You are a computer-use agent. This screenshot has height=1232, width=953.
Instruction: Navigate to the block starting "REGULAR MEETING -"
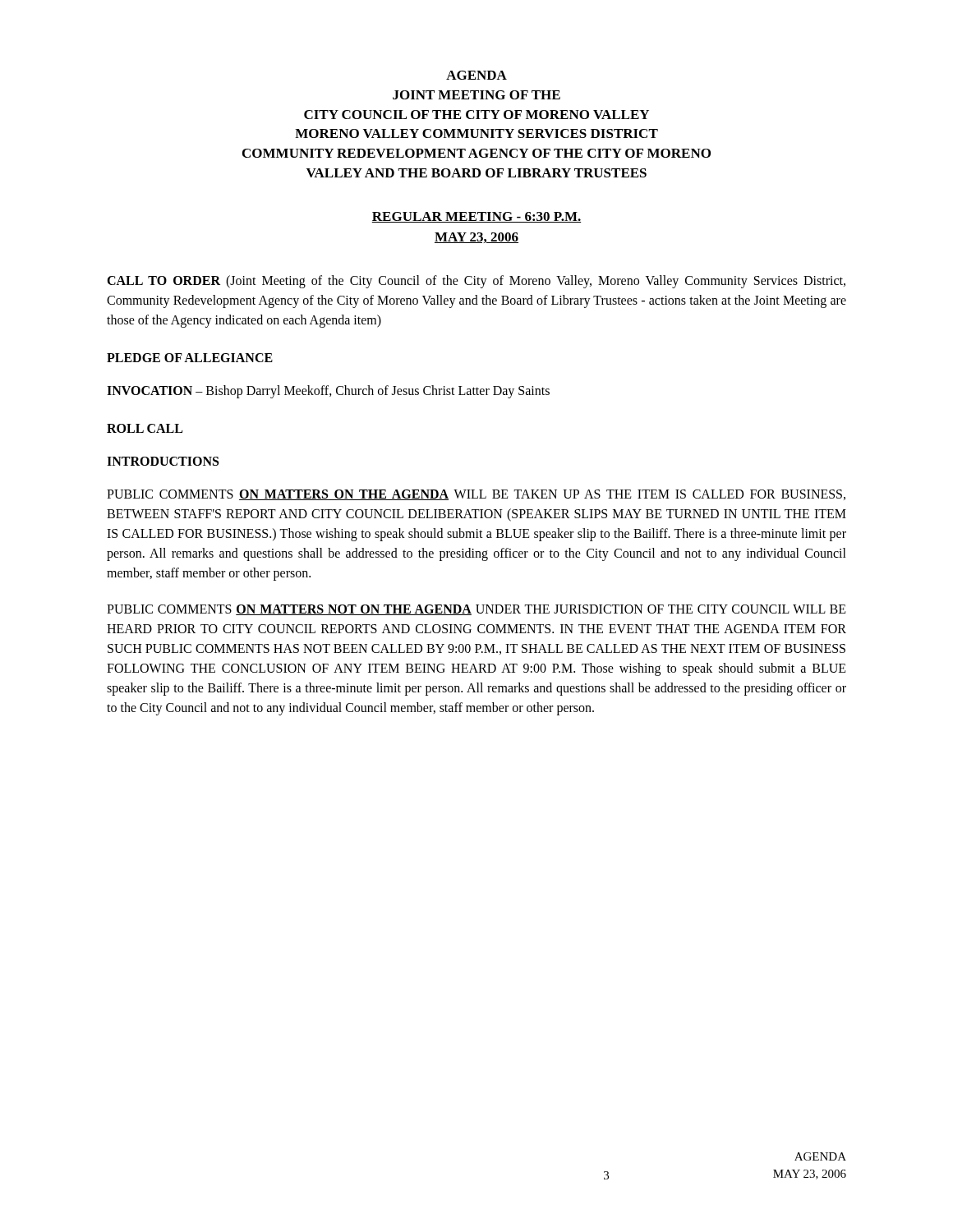476,227
